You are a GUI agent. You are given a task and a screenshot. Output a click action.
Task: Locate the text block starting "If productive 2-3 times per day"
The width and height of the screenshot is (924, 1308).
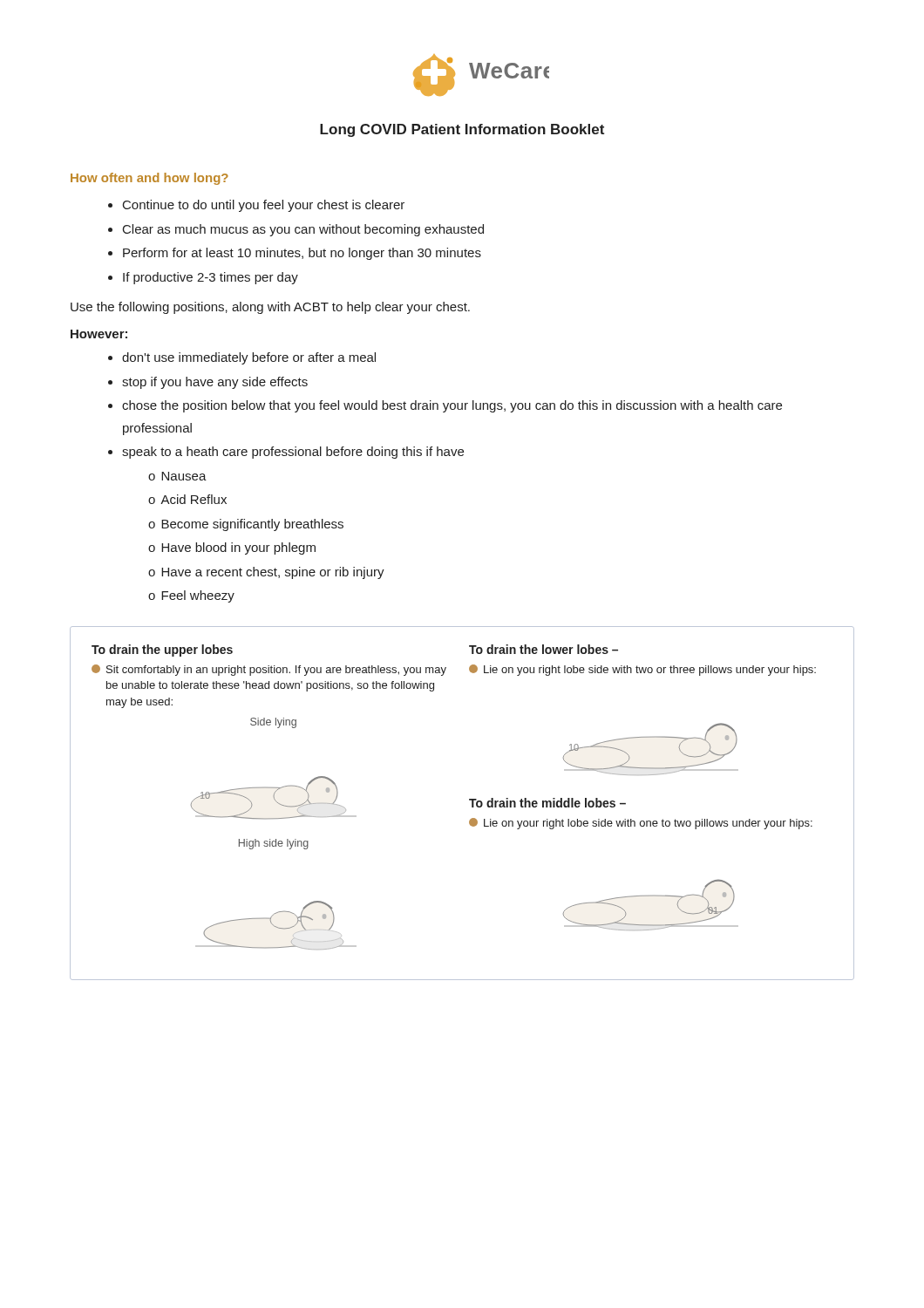210,276
